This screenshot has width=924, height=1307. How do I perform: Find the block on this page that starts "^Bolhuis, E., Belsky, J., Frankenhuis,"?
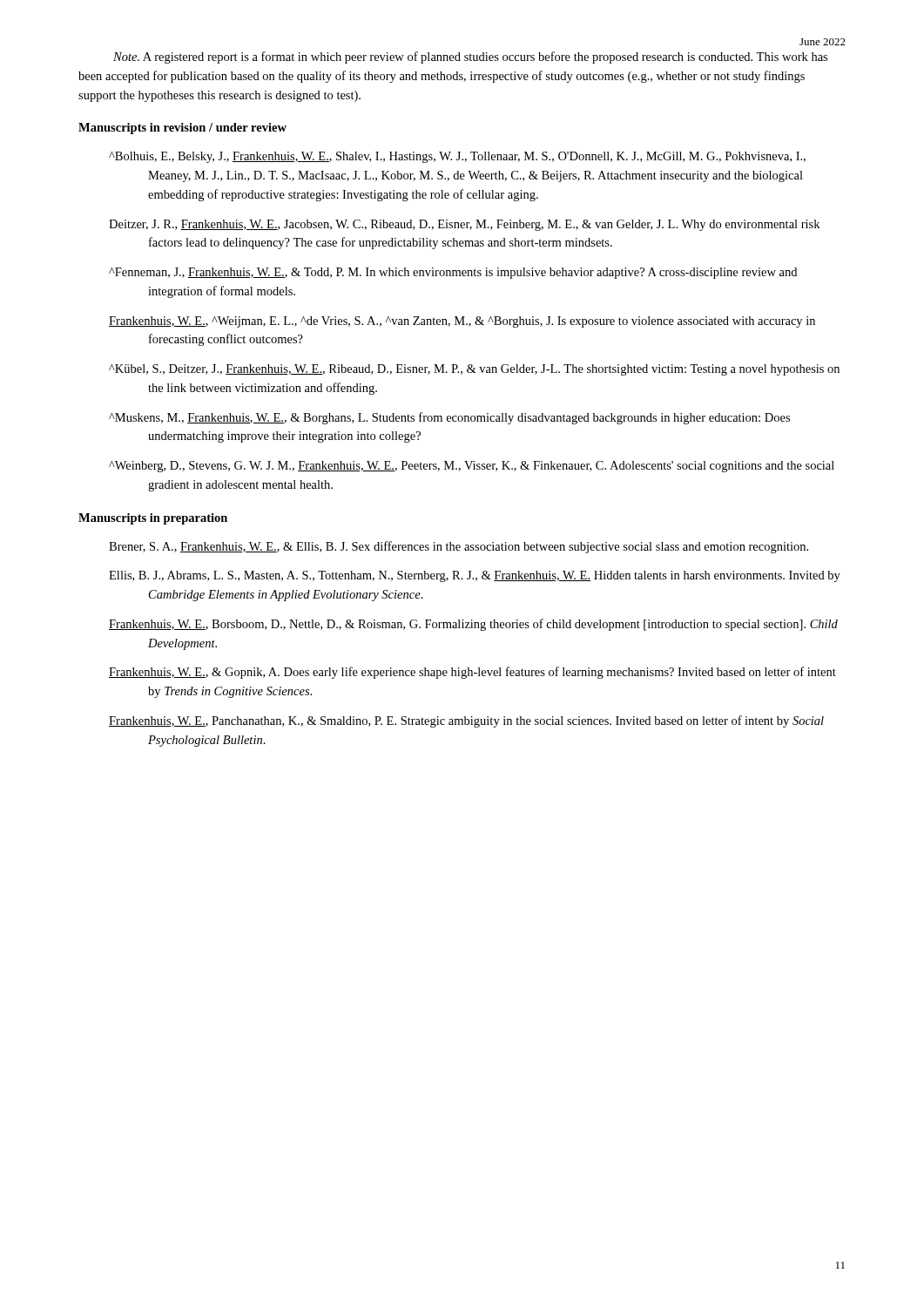click(x=458, y=175)
